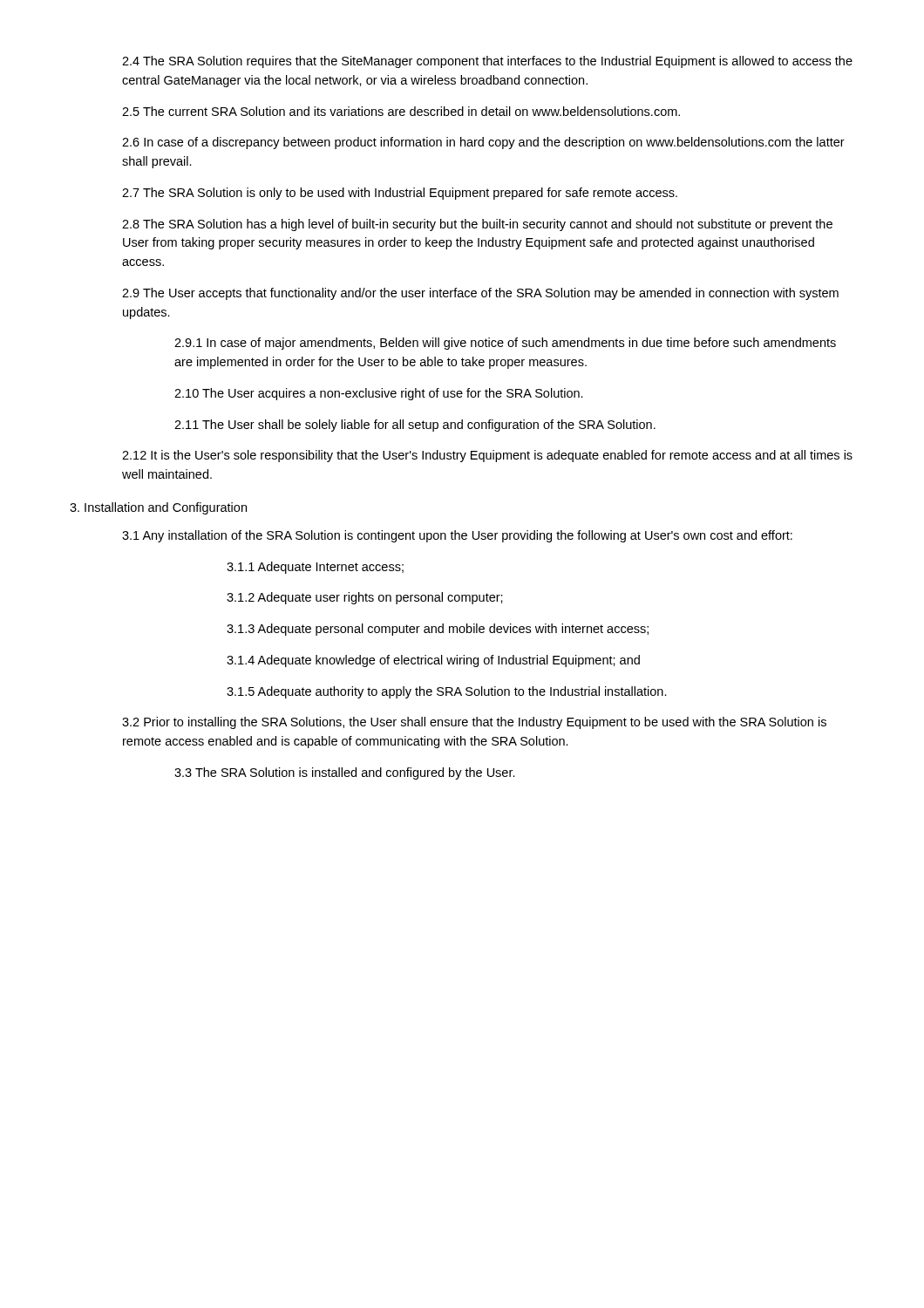This screenshot has width=924, height=1308.
Task: Click where it says "3. Installation and Configuration"
Action: 159,507
